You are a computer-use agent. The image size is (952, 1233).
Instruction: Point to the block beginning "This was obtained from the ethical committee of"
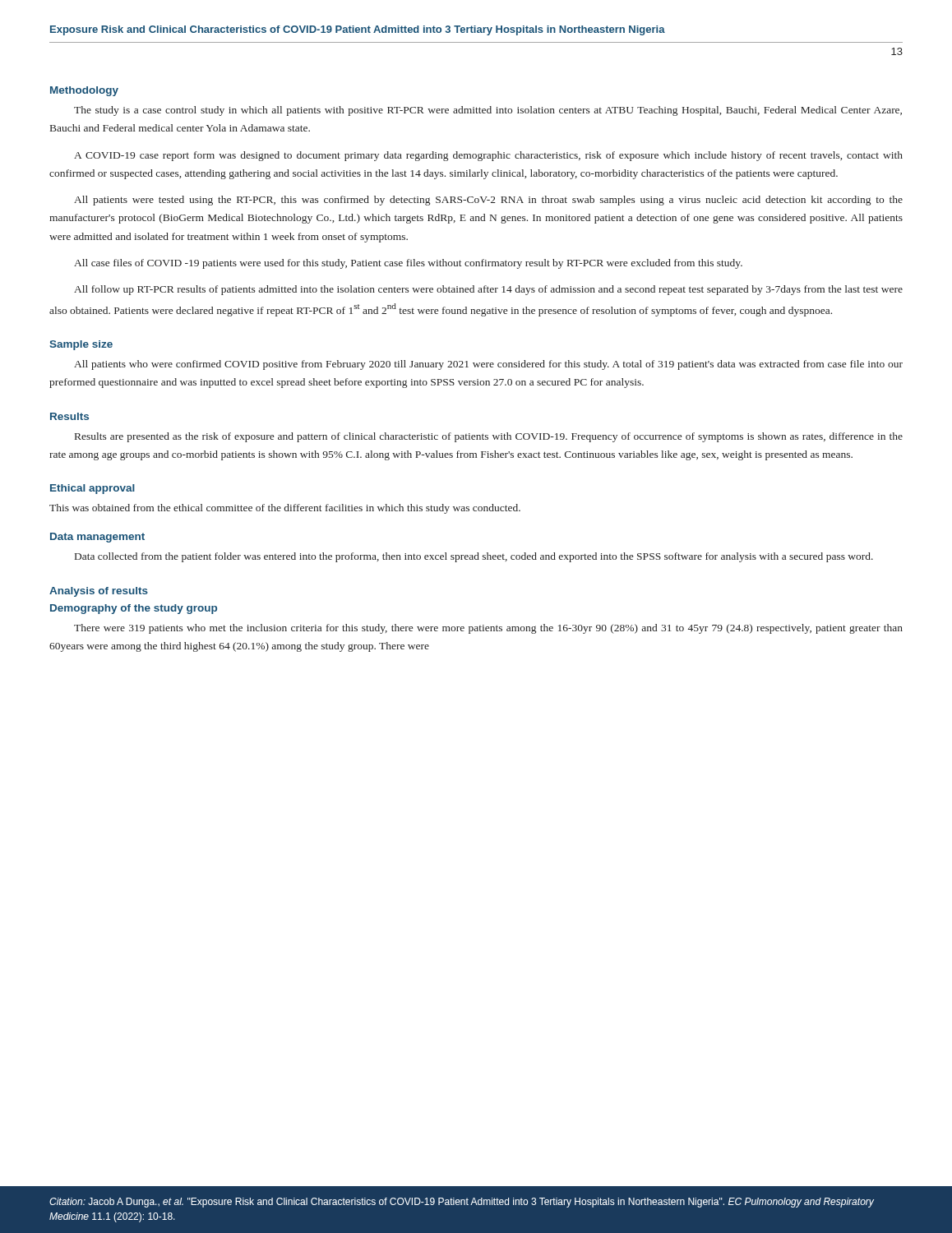point(285,508)
